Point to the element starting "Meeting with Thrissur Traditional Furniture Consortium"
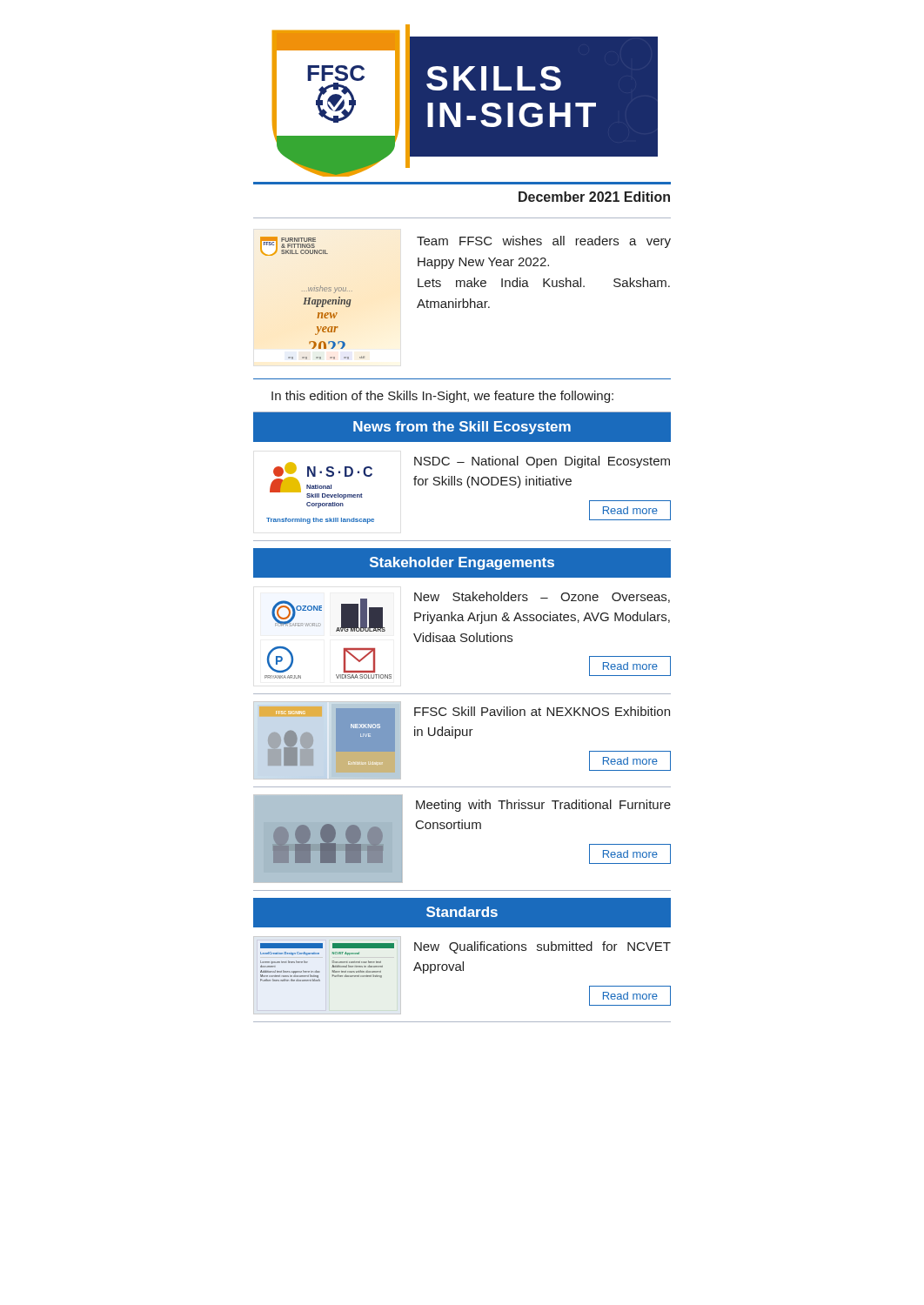This screenshot has height=1305, width=924. (543, 814)
